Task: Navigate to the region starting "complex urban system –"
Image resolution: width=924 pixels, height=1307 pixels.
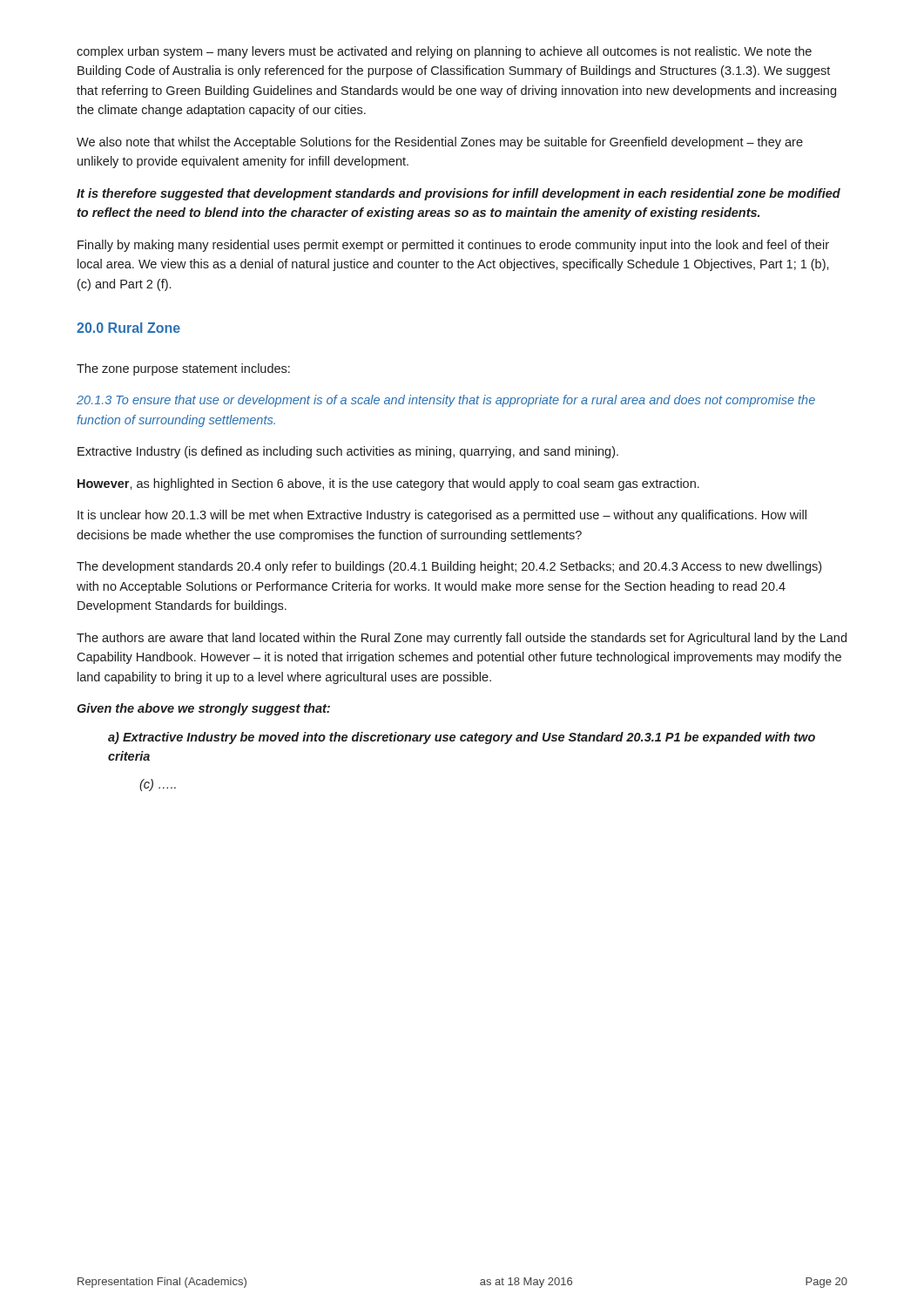Action: pos(462,81)
